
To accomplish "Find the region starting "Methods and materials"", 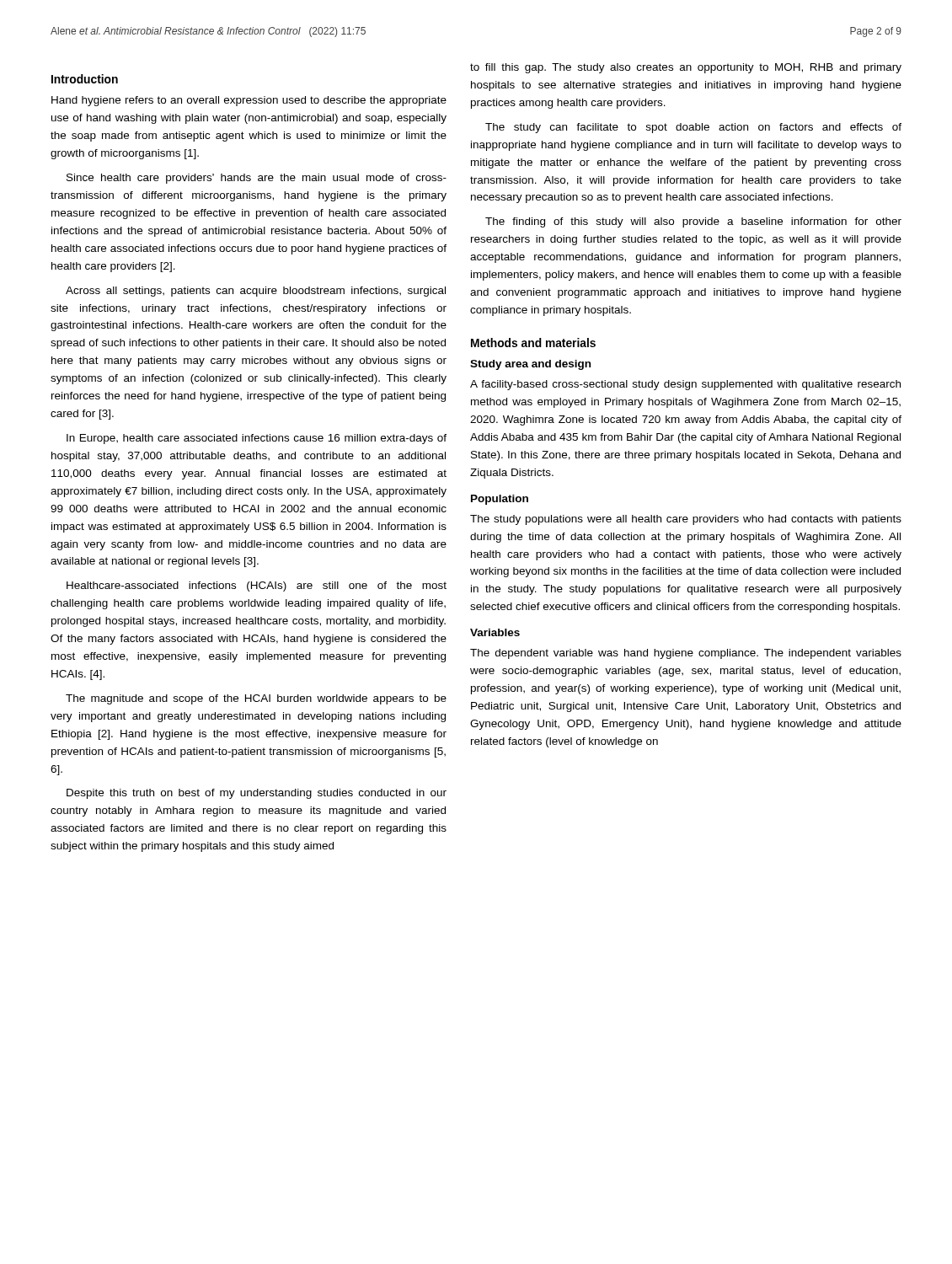I will (x=533, y=343).
